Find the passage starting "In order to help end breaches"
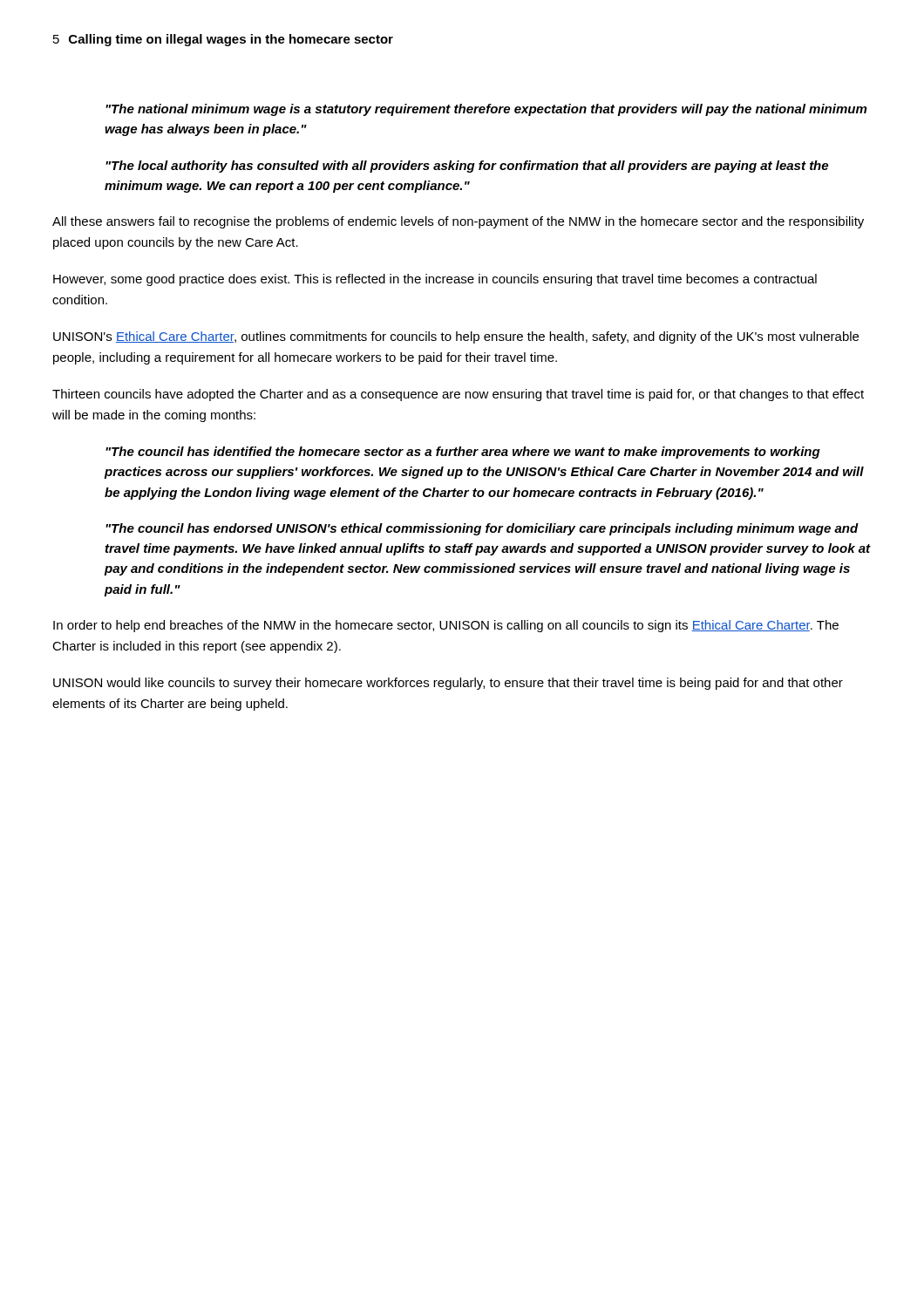924x1308 pixels. coord(446,635)
